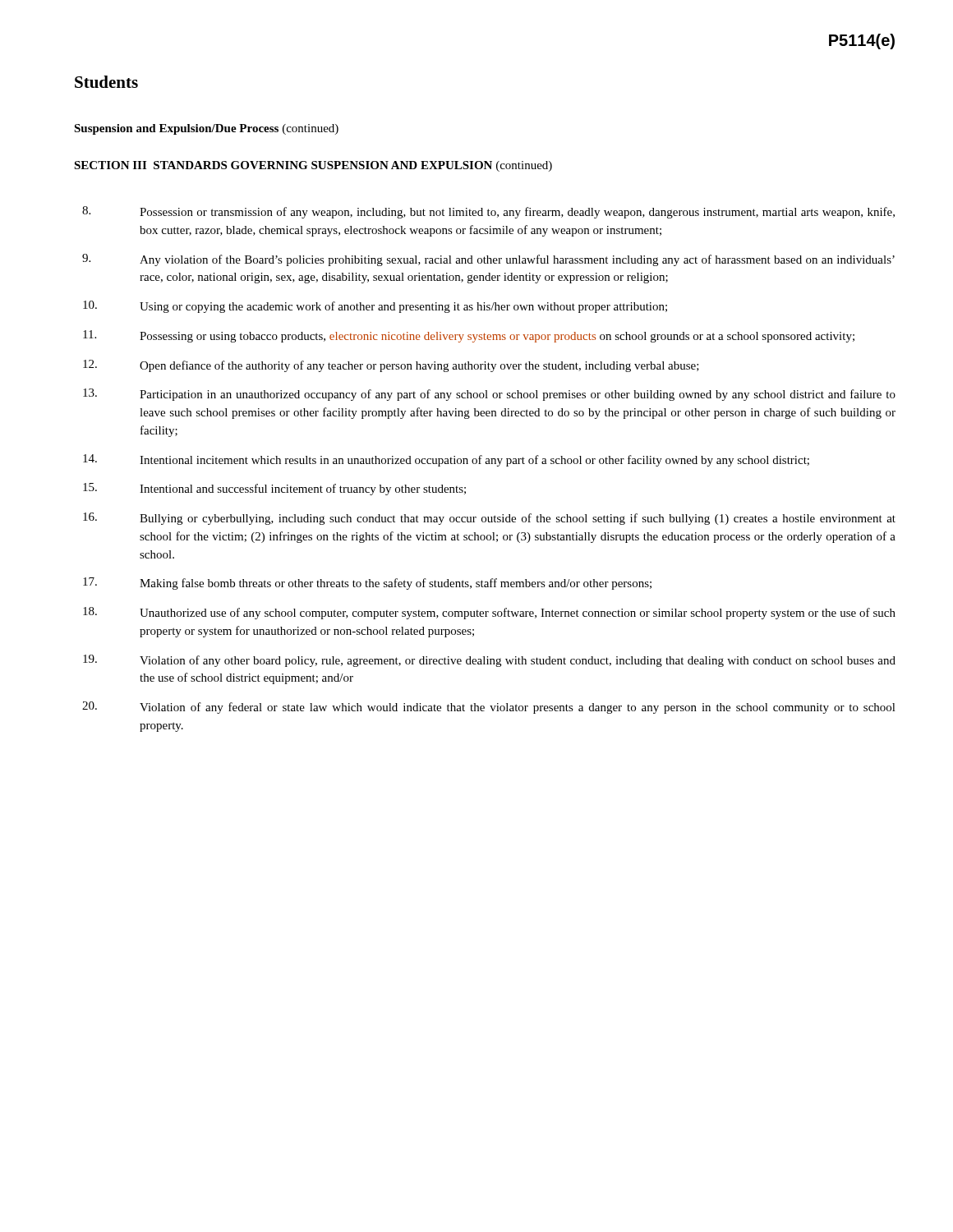Point to the region starting "17. Making false"
The height and width of the screenshot is (1232, 953).
pos(485,584)
